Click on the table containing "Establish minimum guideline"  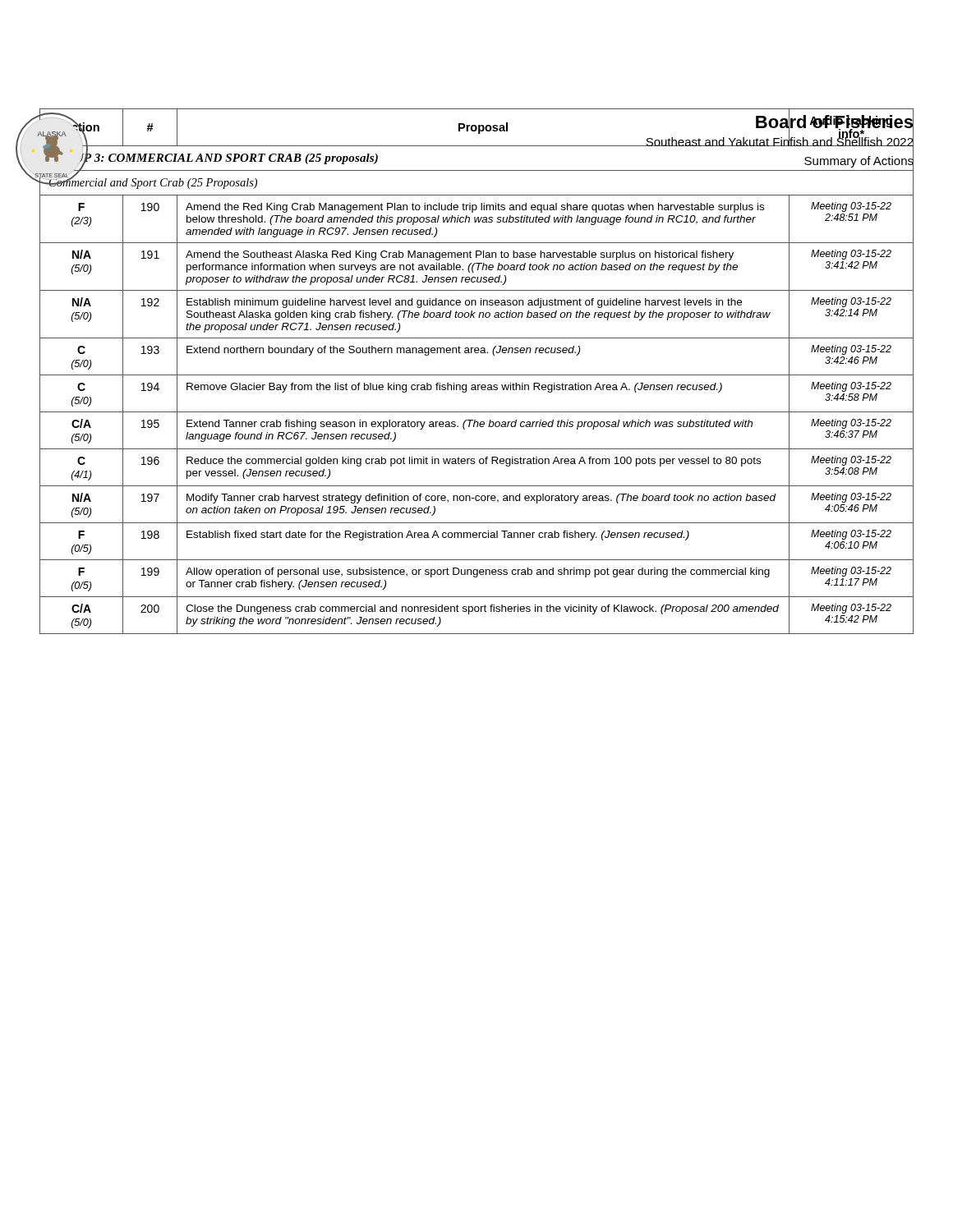[x=476, y=371]
